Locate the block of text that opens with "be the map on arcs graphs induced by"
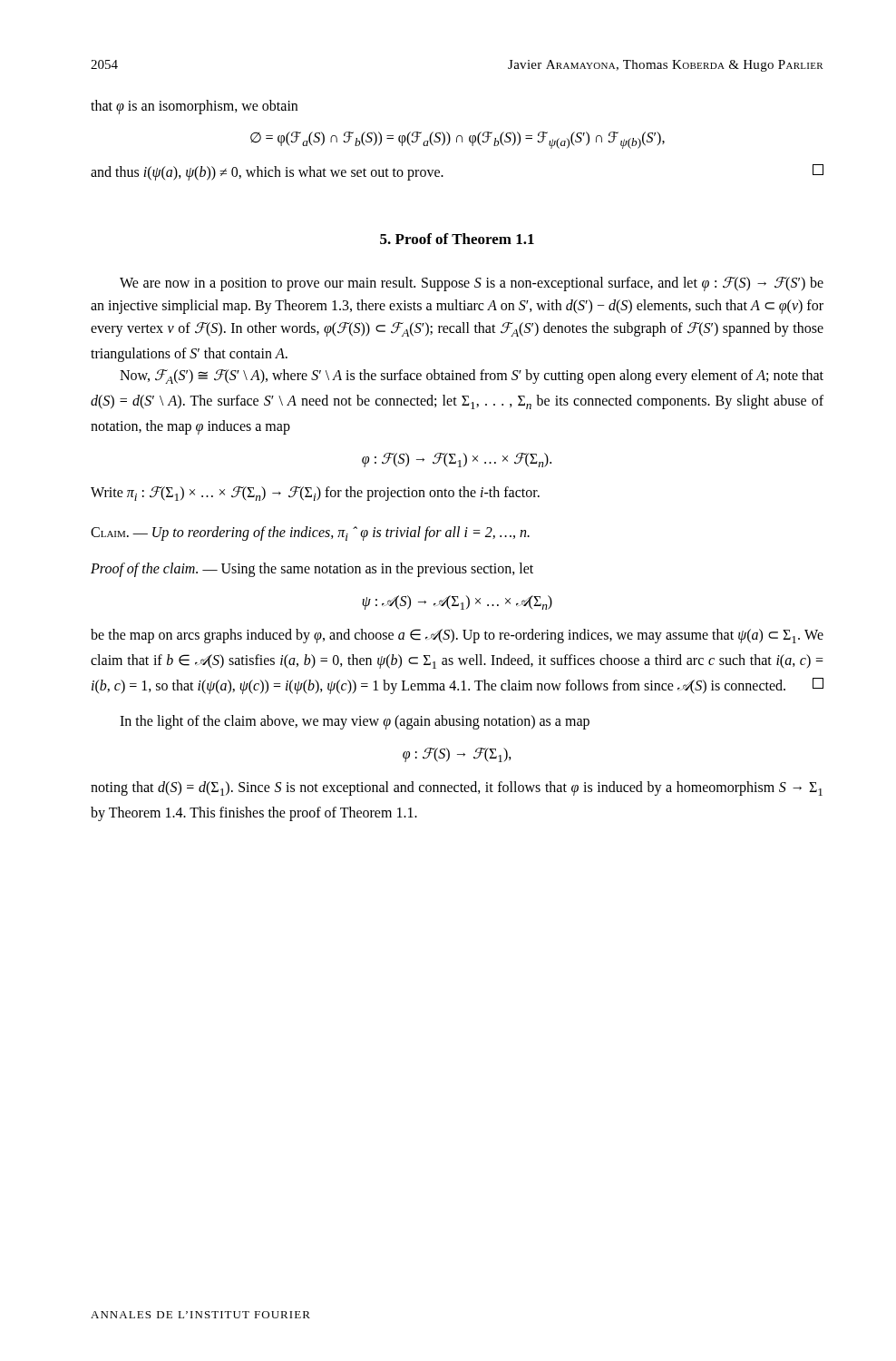 coord(457,660)
